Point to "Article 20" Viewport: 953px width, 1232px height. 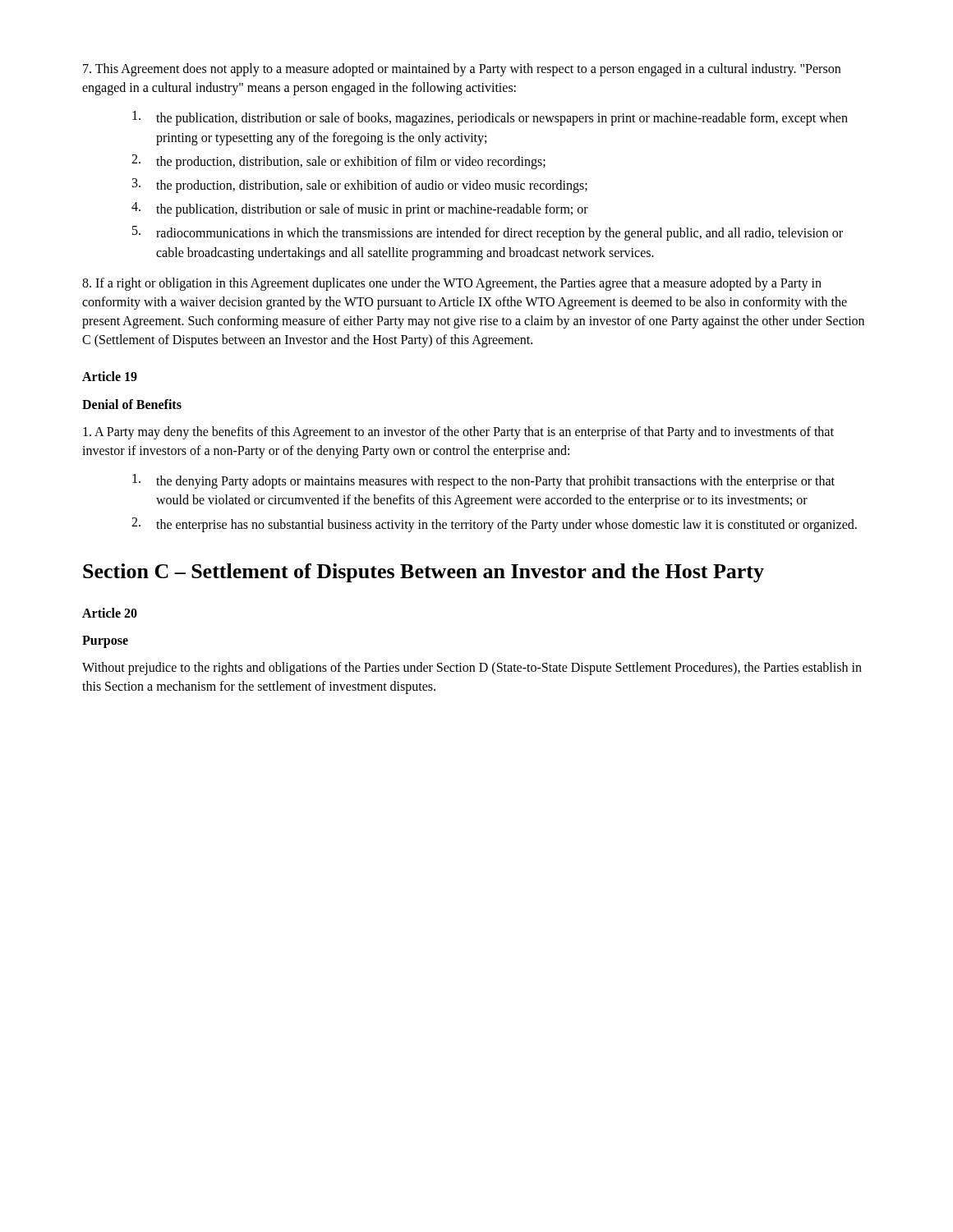tap(110, 613)
